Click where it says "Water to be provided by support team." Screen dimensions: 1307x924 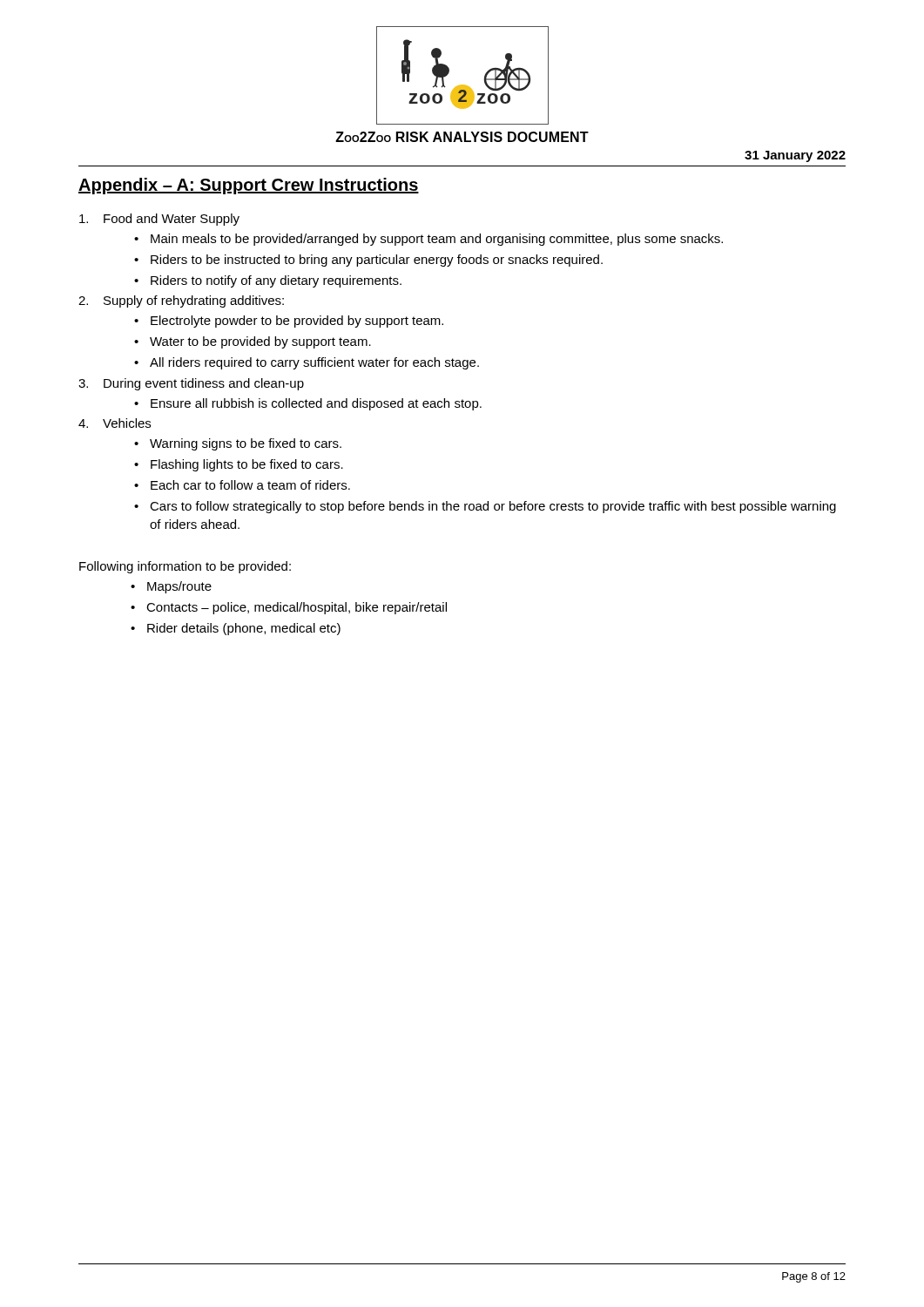pos(261,341)
